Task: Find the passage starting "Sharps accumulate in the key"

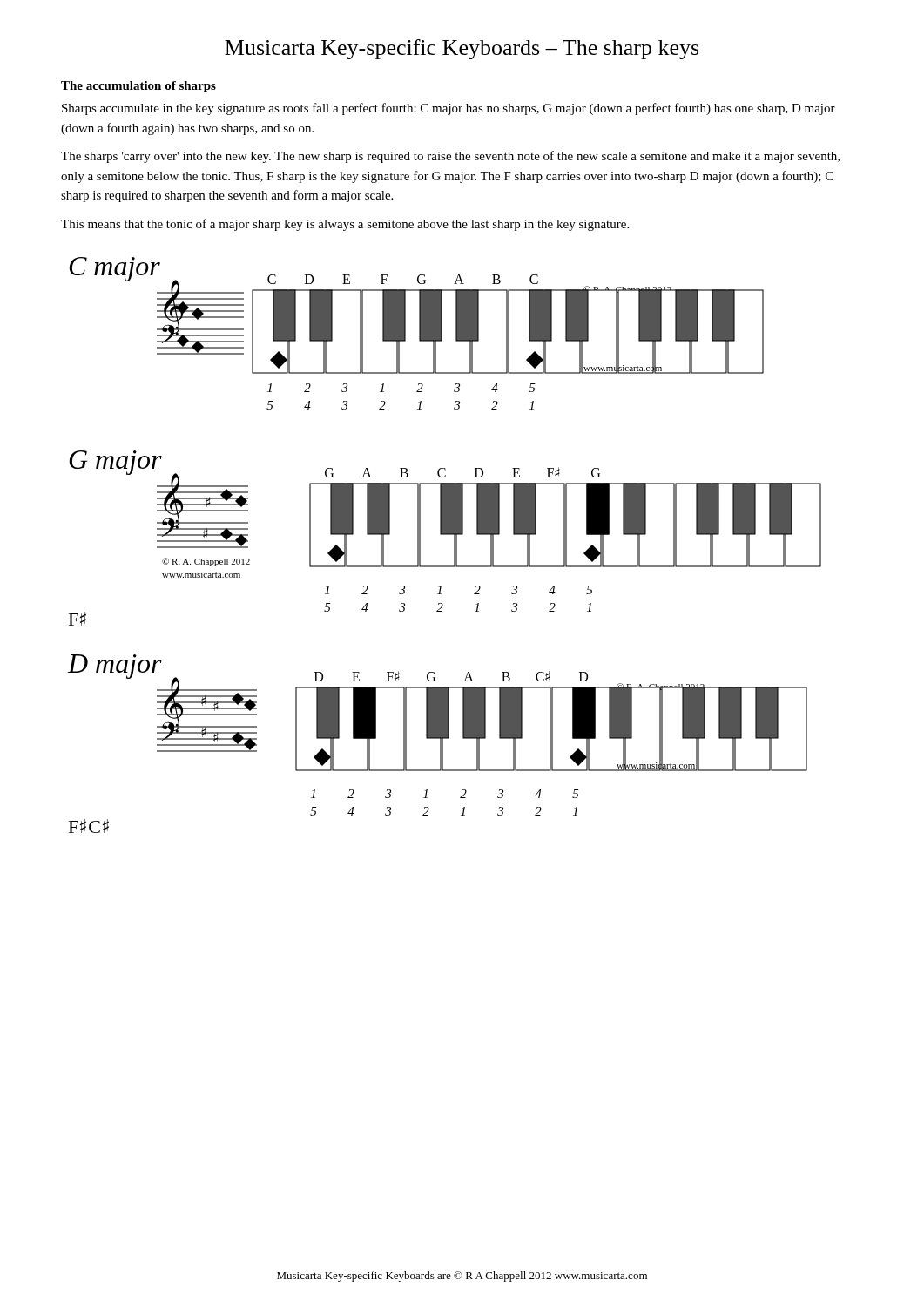Action: click(x=462, y=118)
